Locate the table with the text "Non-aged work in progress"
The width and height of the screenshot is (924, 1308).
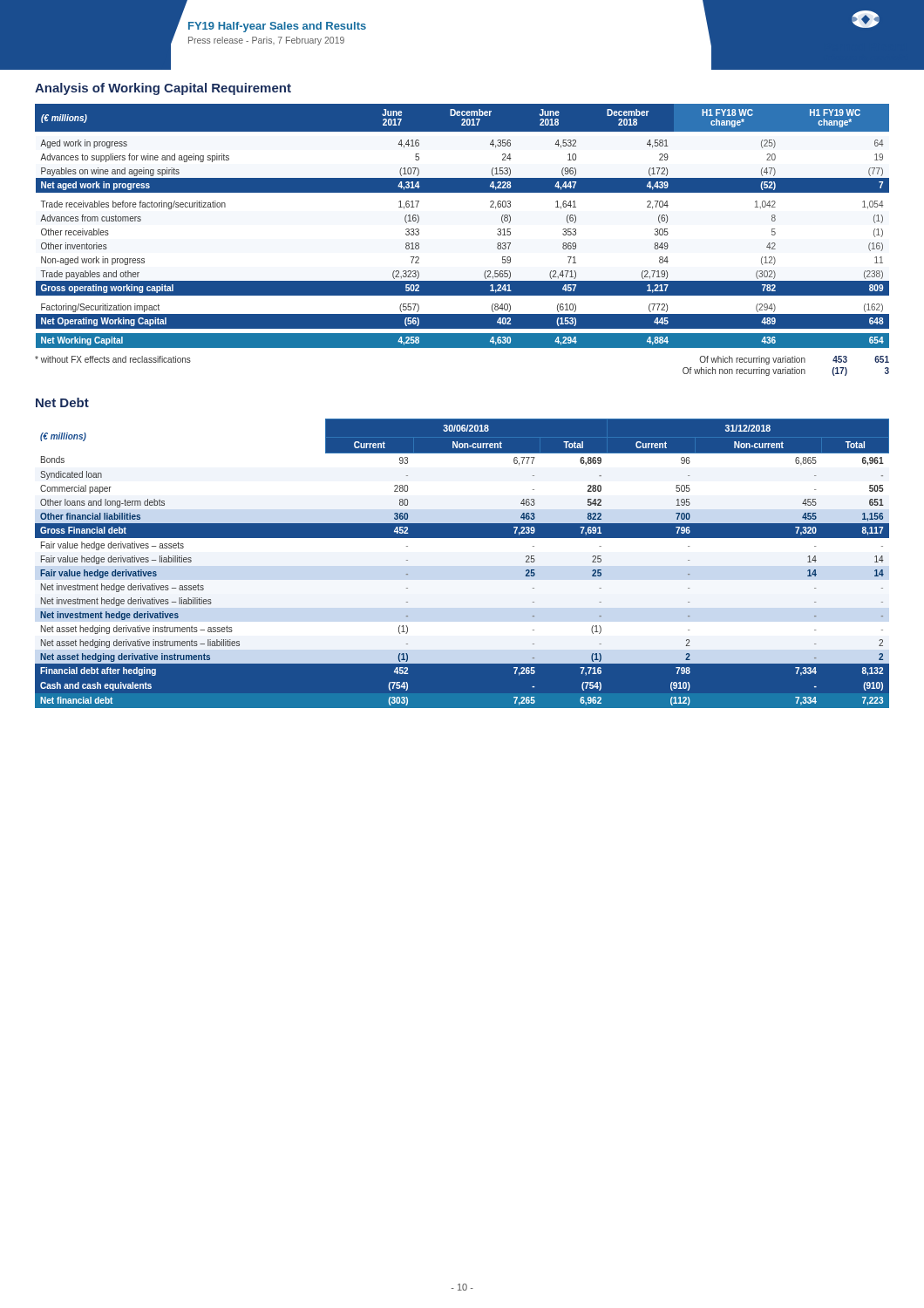click(462, 226)
